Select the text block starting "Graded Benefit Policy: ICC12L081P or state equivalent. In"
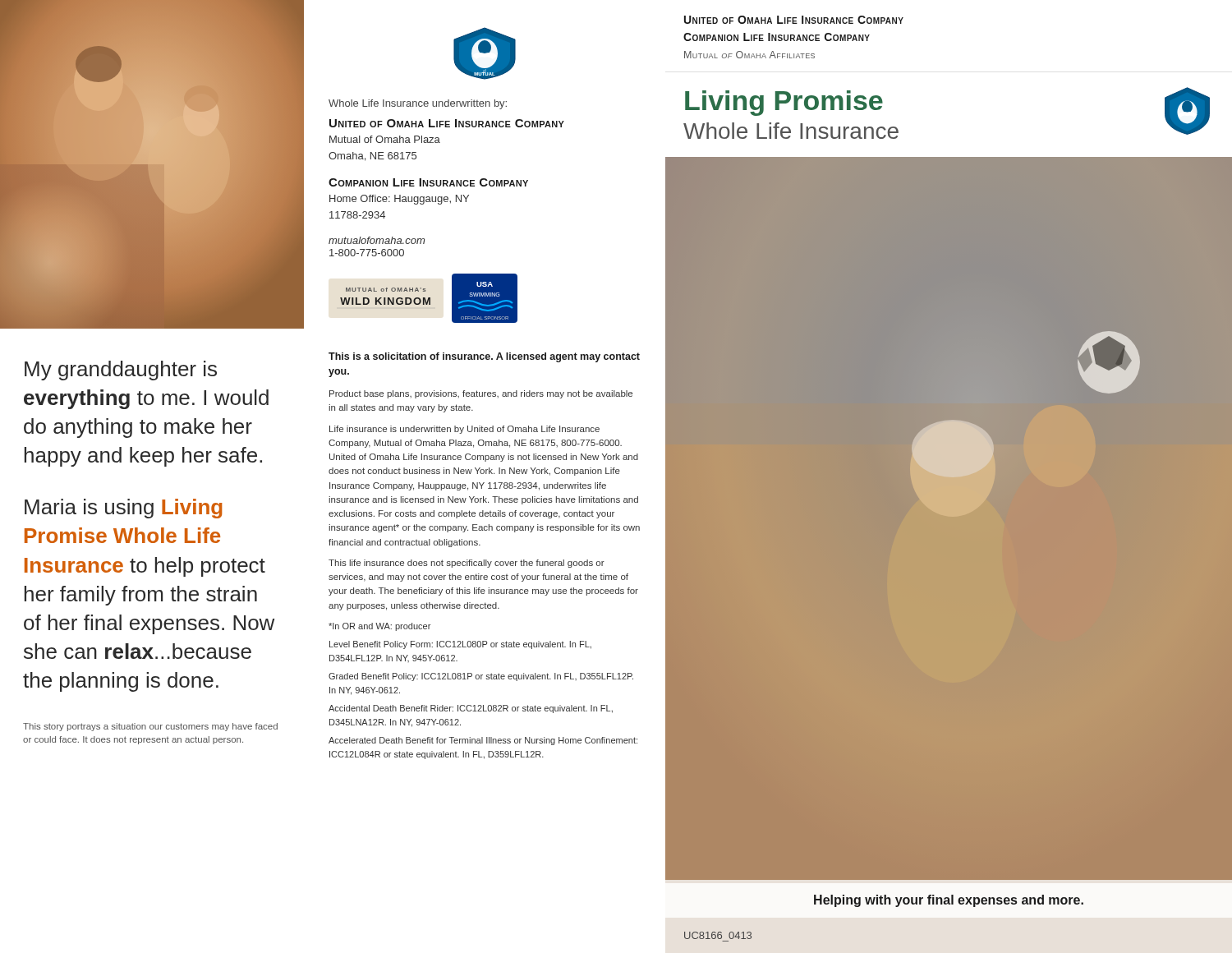 click(x=481, y=683)
